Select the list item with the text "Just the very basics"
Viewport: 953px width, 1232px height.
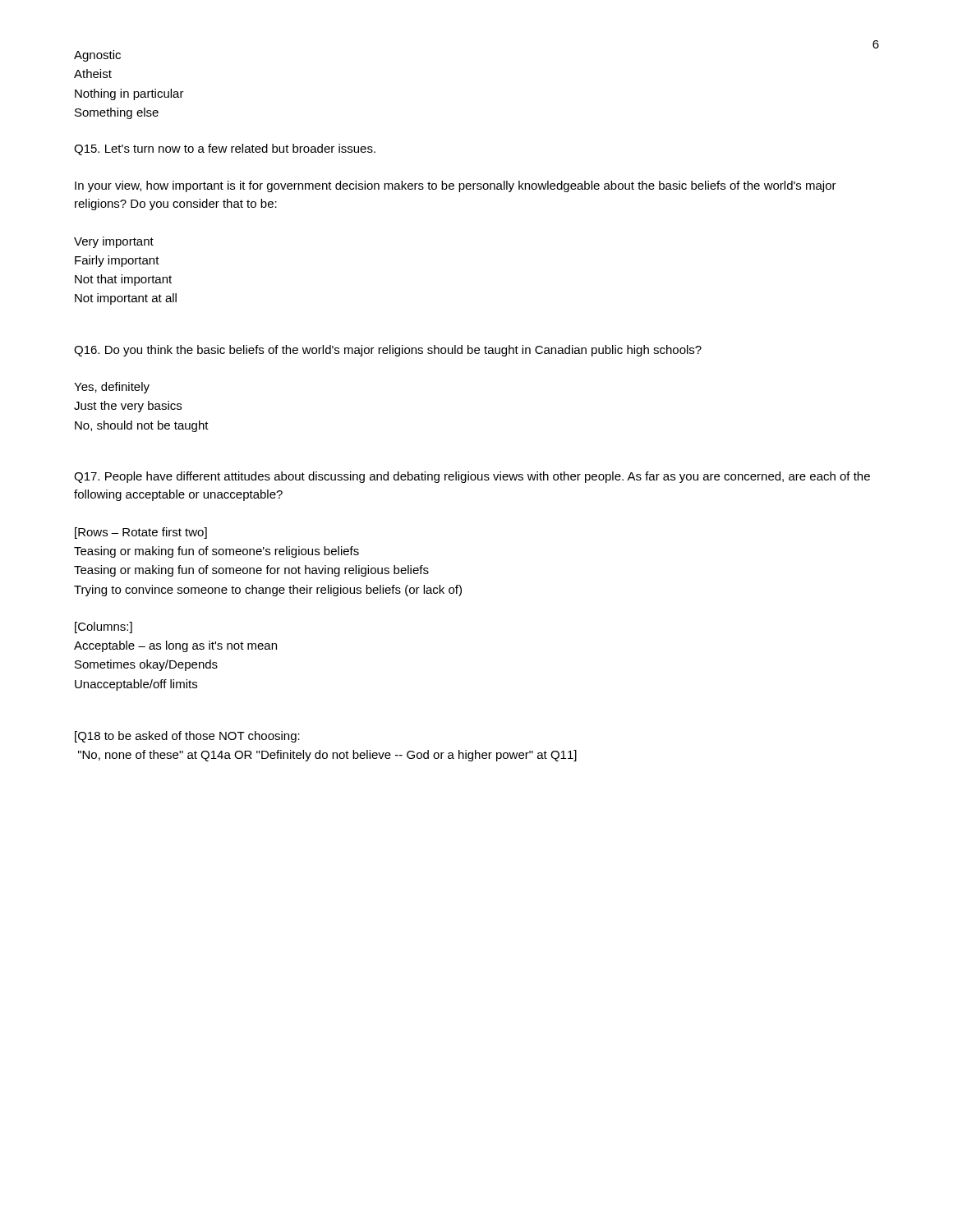tap(128, 406)
